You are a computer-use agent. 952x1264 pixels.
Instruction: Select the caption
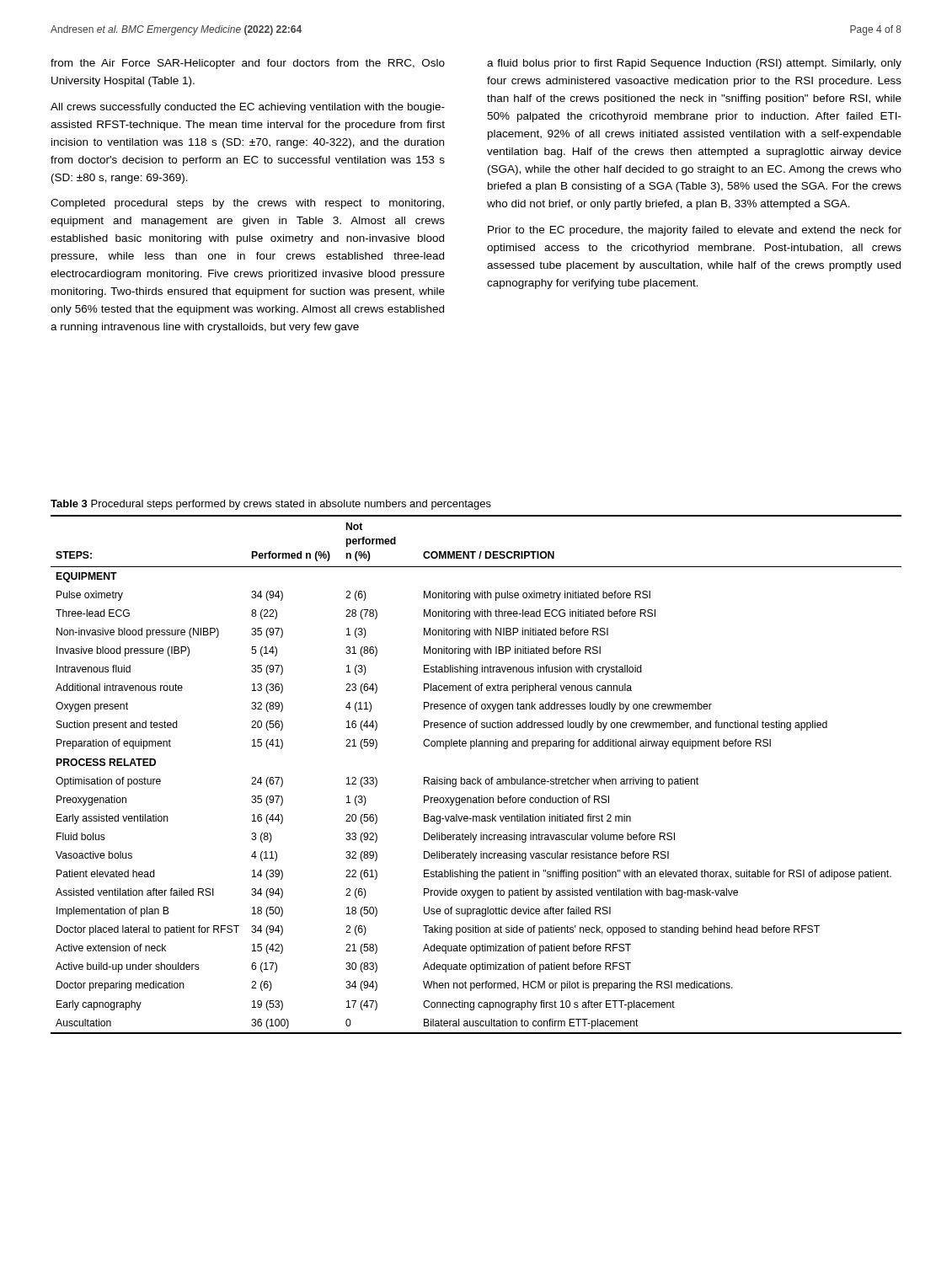[x=271, y=503]
